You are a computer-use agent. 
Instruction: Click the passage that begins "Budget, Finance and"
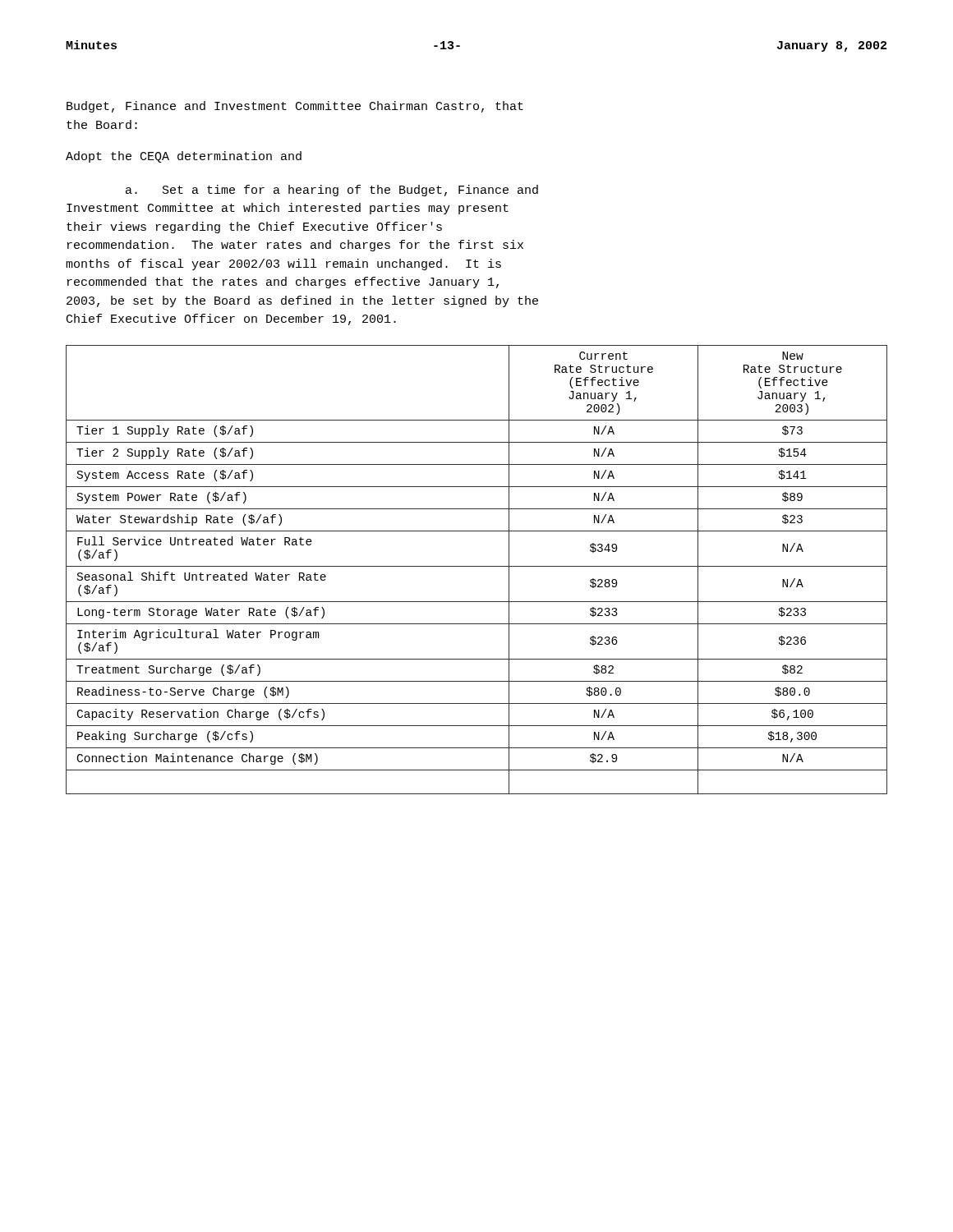[x=295, y=116]
